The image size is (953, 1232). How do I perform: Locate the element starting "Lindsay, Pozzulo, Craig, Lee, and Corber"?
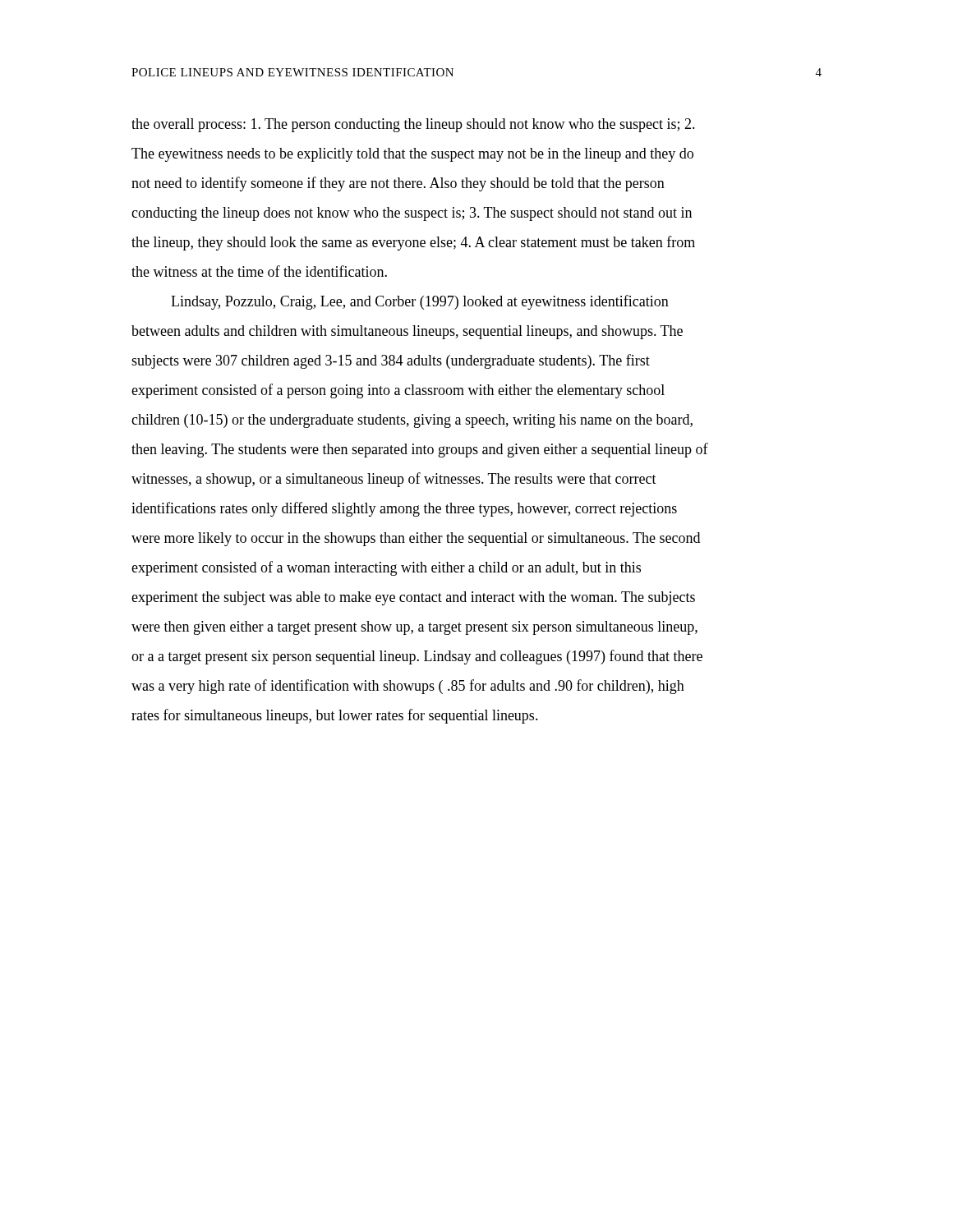click(476, 508)
